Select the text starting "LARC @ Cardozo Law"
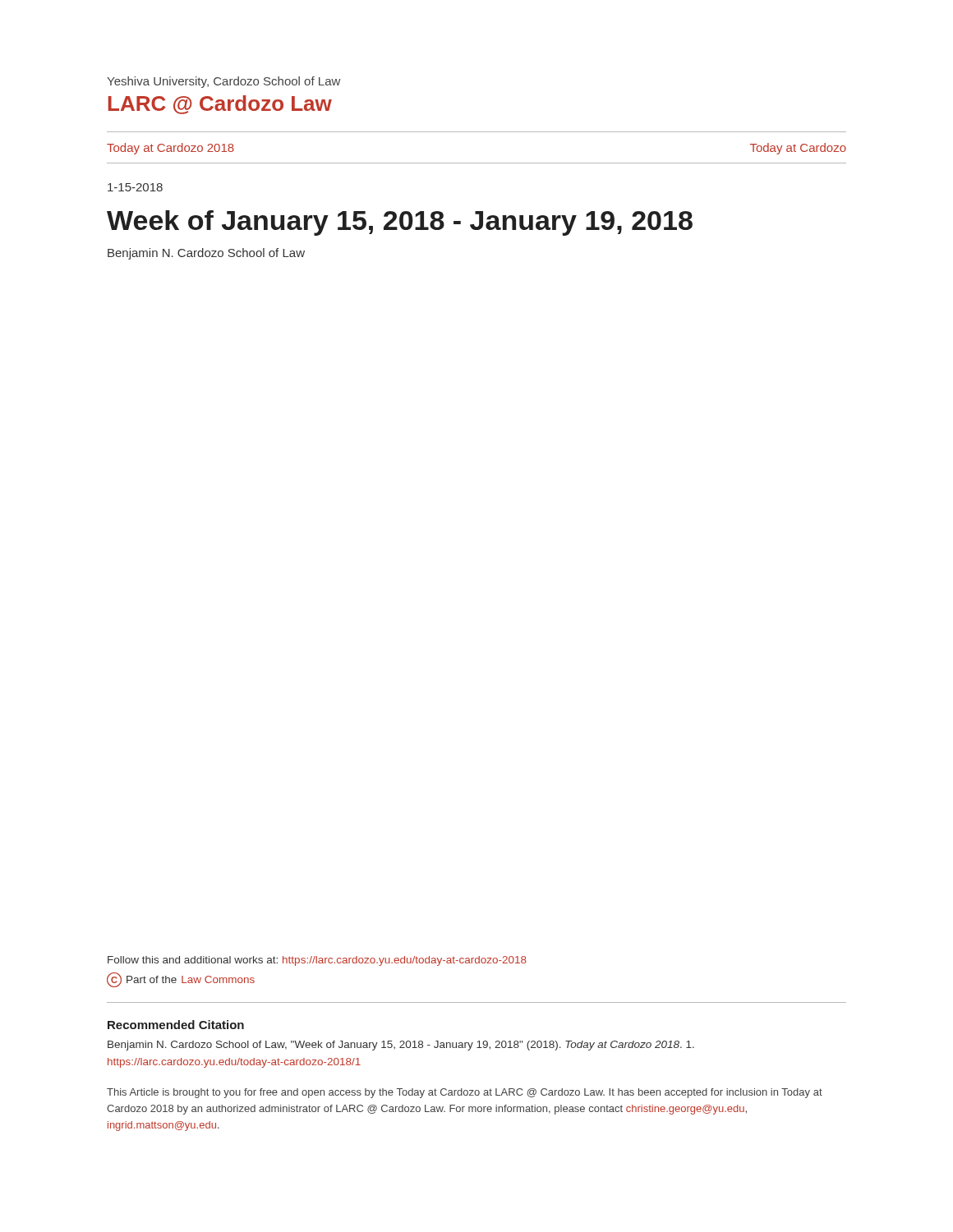Viewport: 953px width, 1232px height. 219,103
